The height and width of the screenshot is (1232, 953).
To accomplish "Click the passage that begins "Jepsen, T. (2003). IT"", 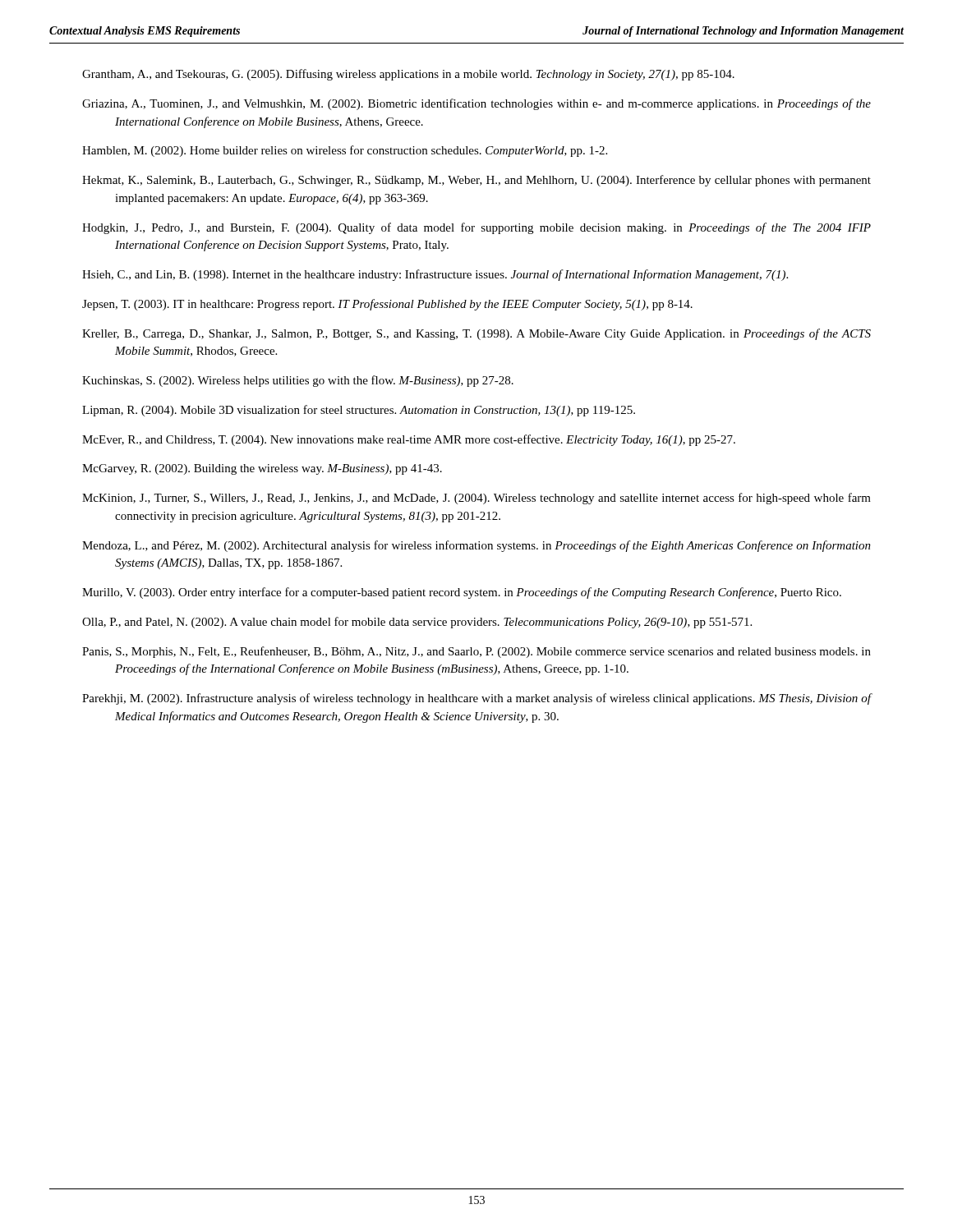I will 476,304.
